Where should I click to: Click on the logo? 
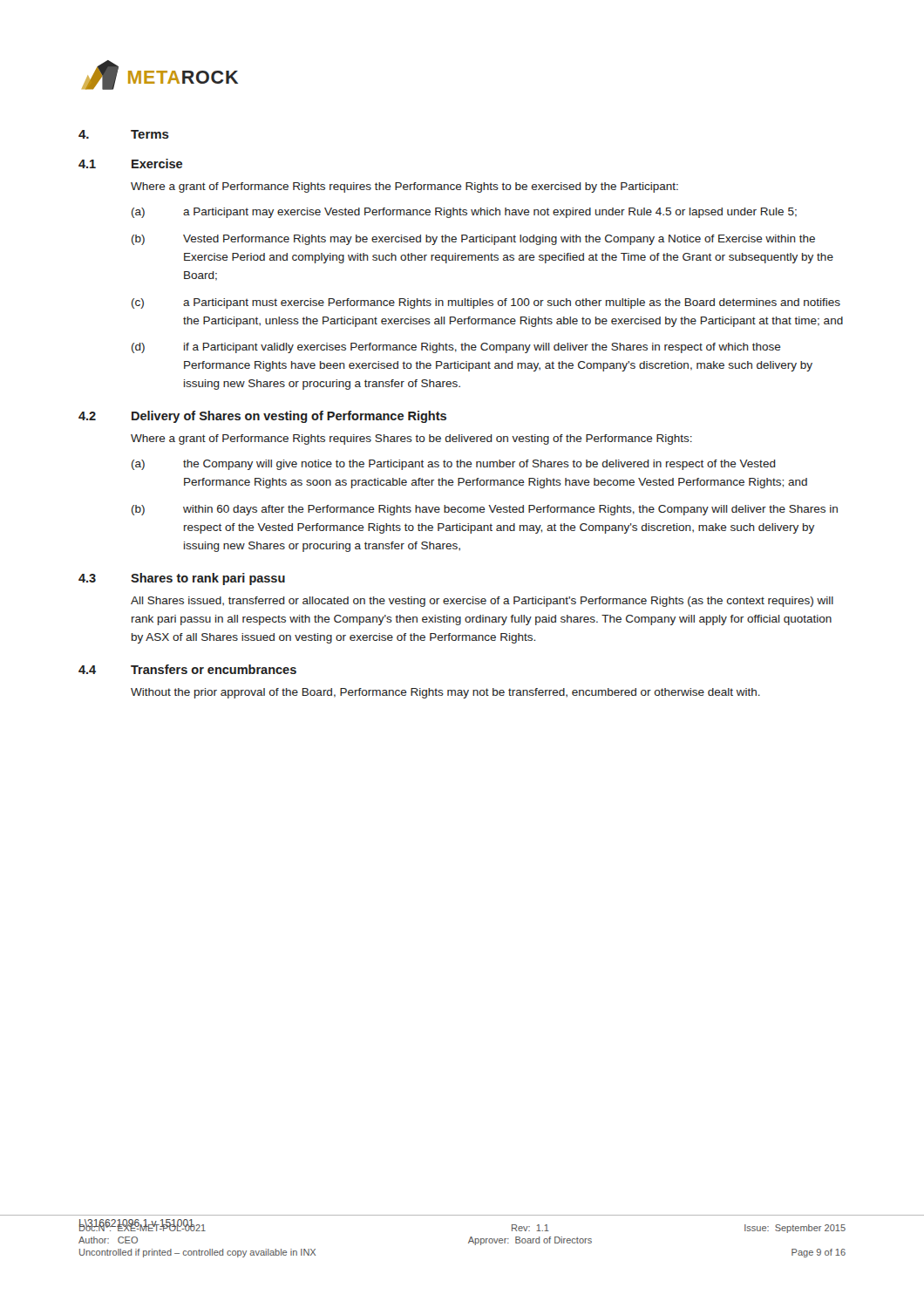462,76
